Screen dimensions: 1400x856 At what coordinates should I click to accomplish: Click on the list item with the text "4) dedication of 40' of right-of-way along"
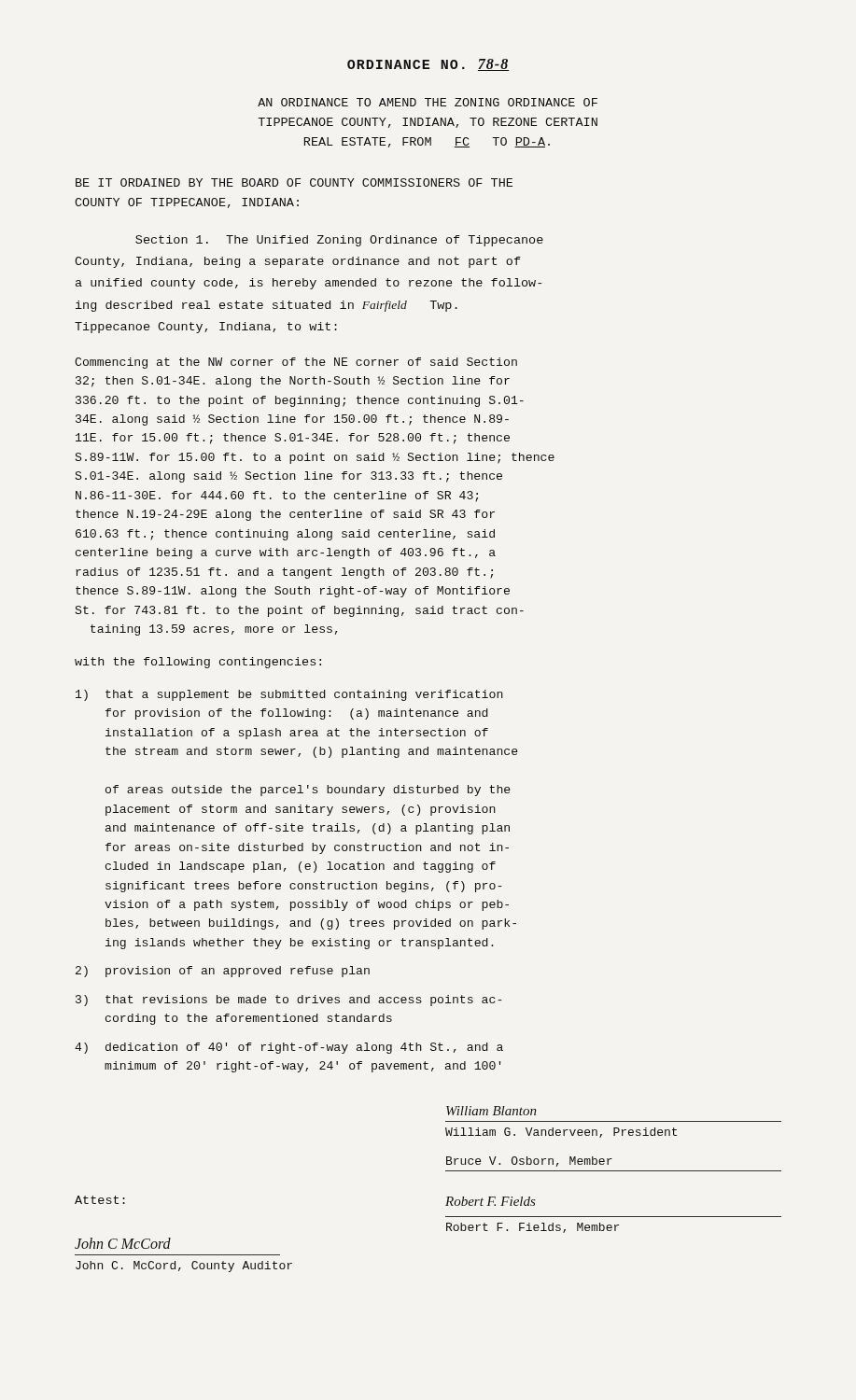point(289,1058)
